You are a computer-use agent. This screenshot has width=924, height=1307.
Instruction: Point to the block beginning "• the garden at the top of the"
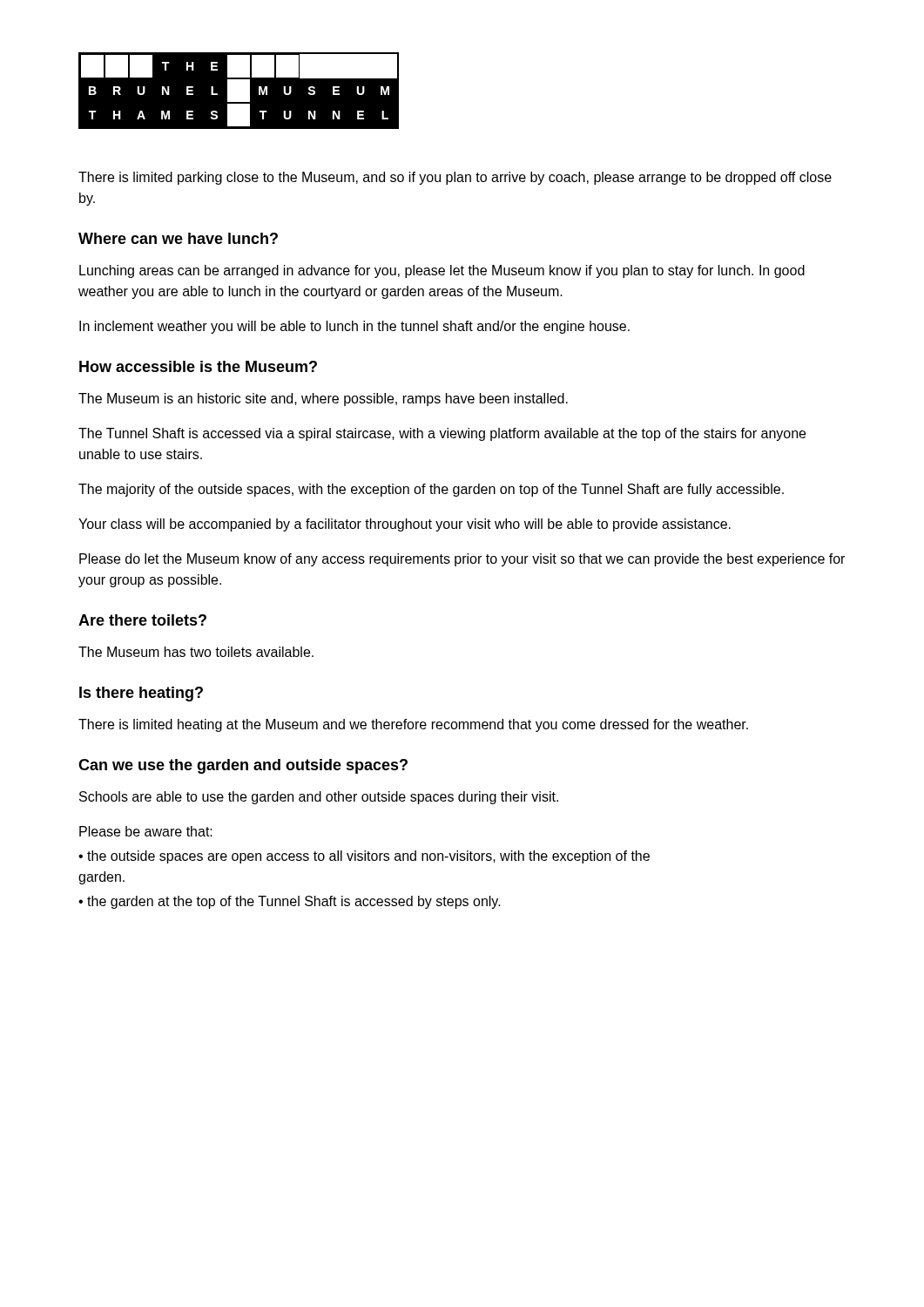(x=290, y=901)
